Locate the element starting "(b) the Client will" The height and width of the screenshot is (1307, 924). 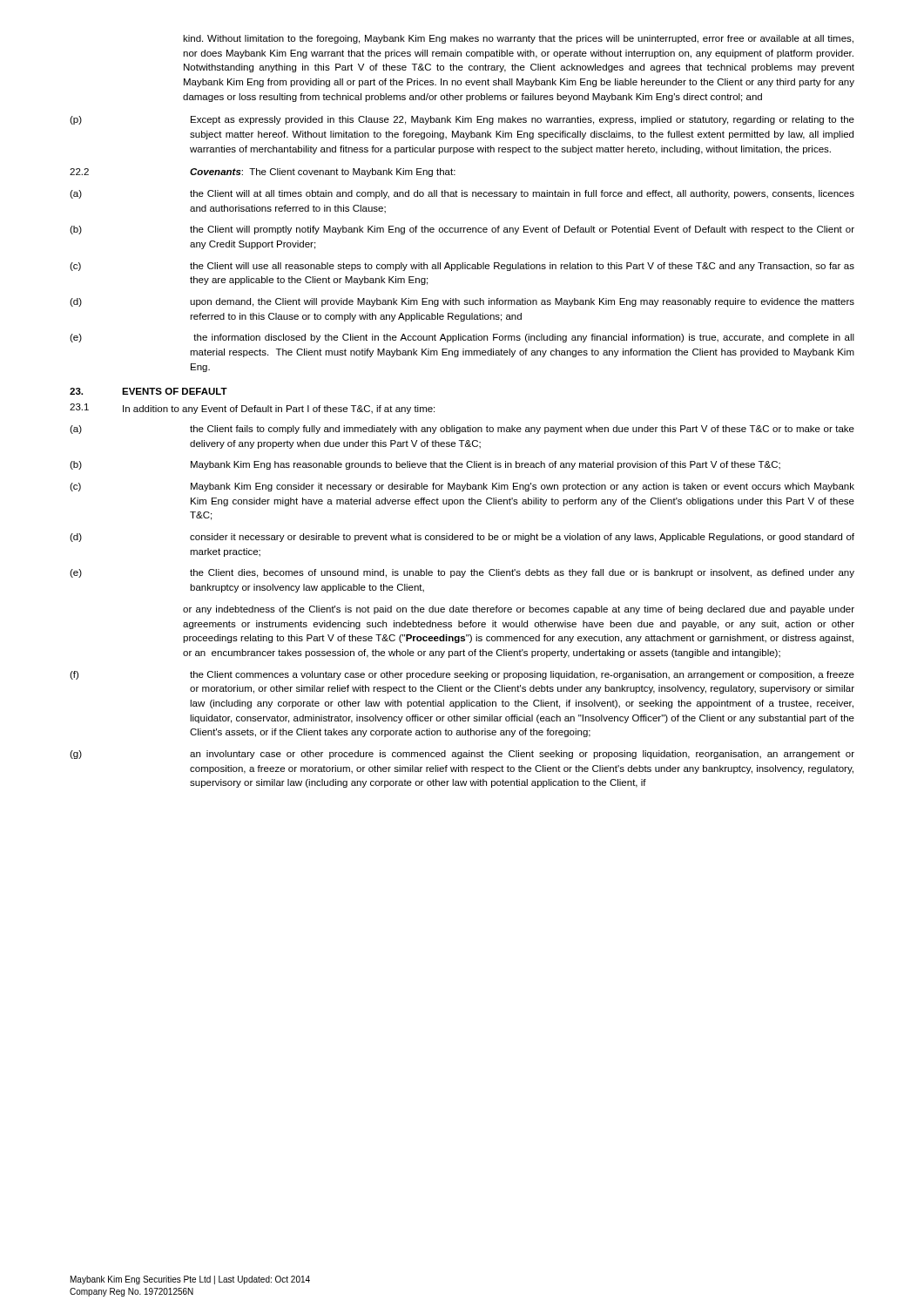462,237
